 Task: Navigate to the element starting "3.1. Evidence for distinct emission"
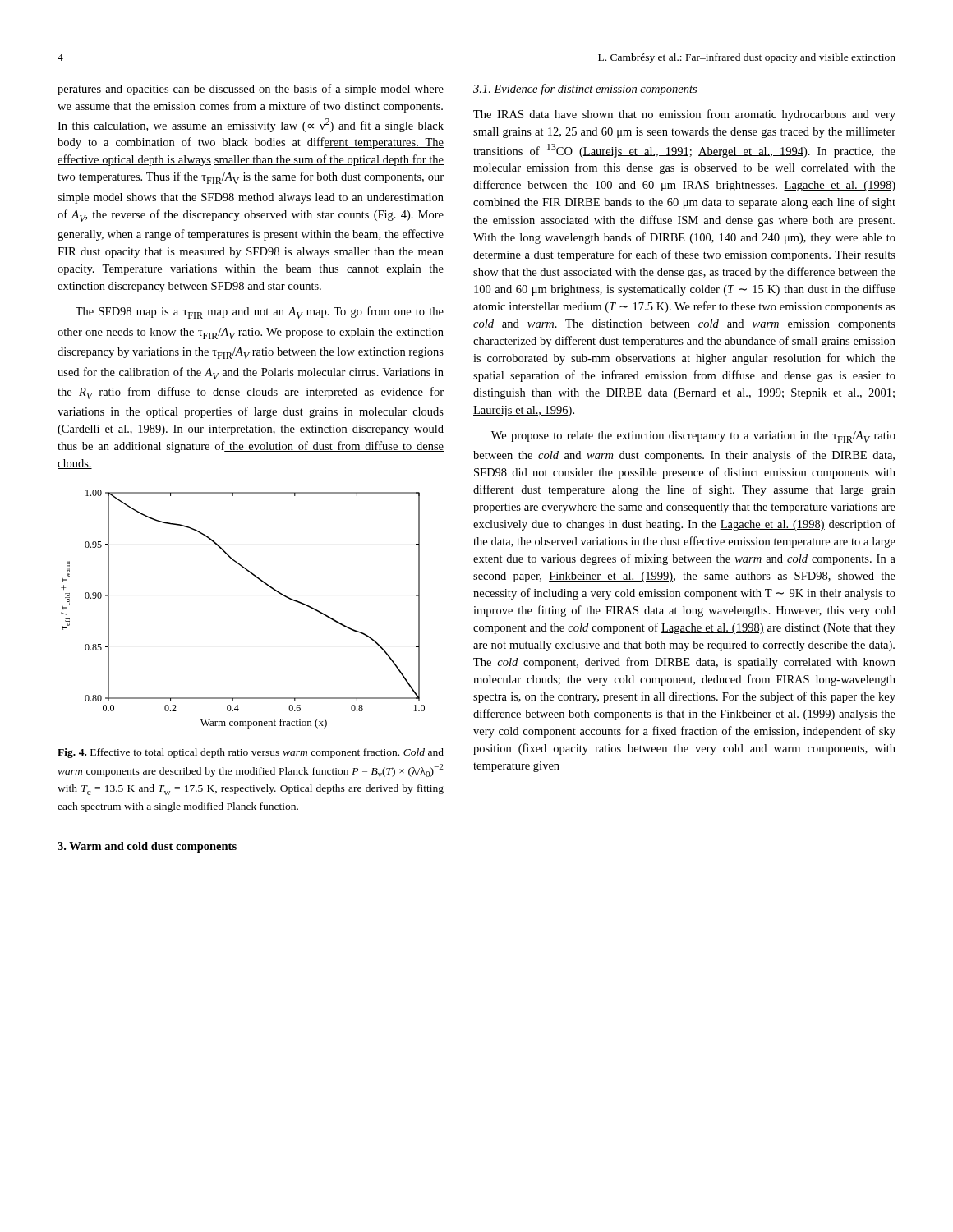[684, 89]
